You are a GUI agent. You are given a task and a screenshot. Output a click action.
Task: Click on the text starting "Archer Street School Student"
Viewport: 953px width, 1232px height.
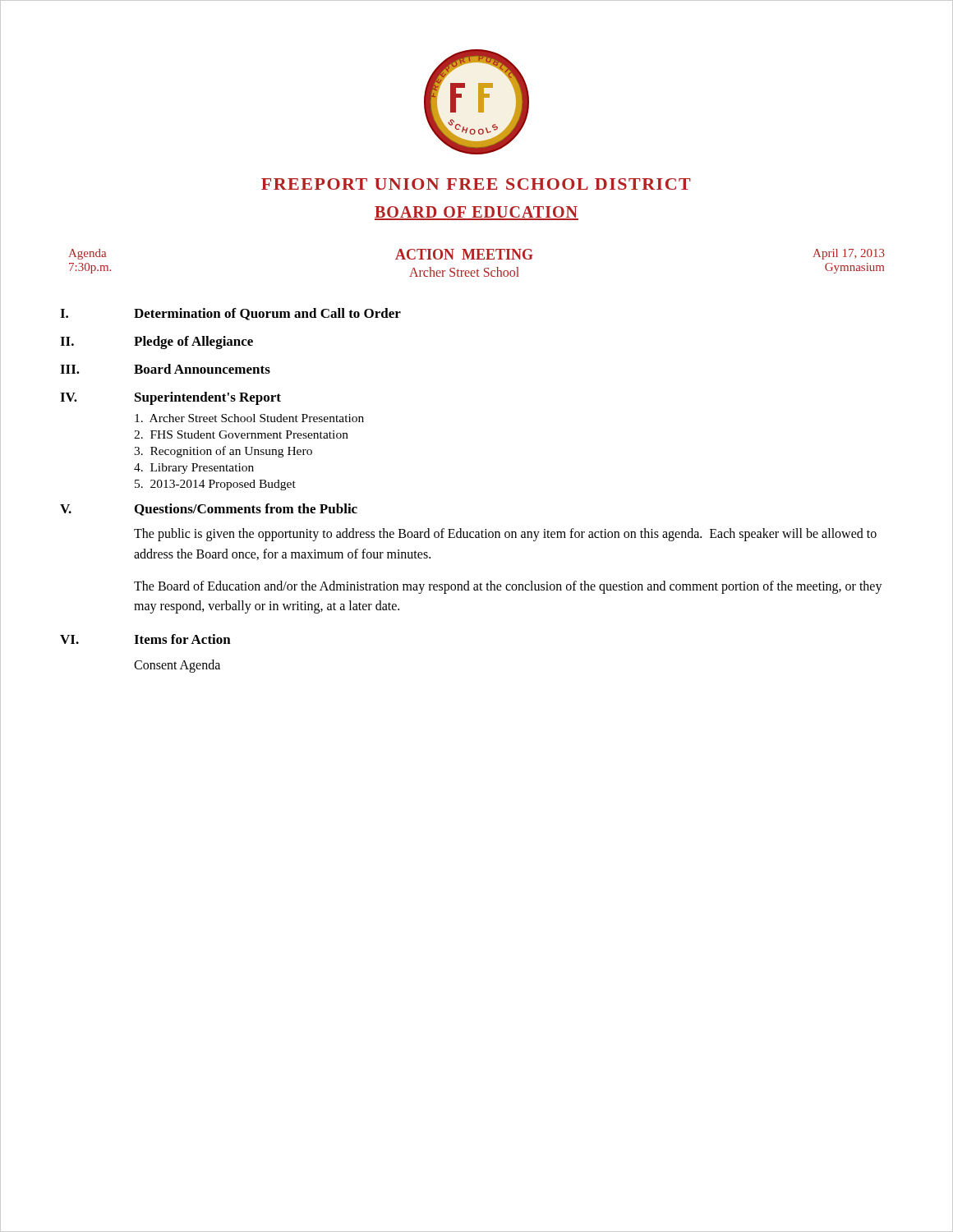[x=249, y=418]
